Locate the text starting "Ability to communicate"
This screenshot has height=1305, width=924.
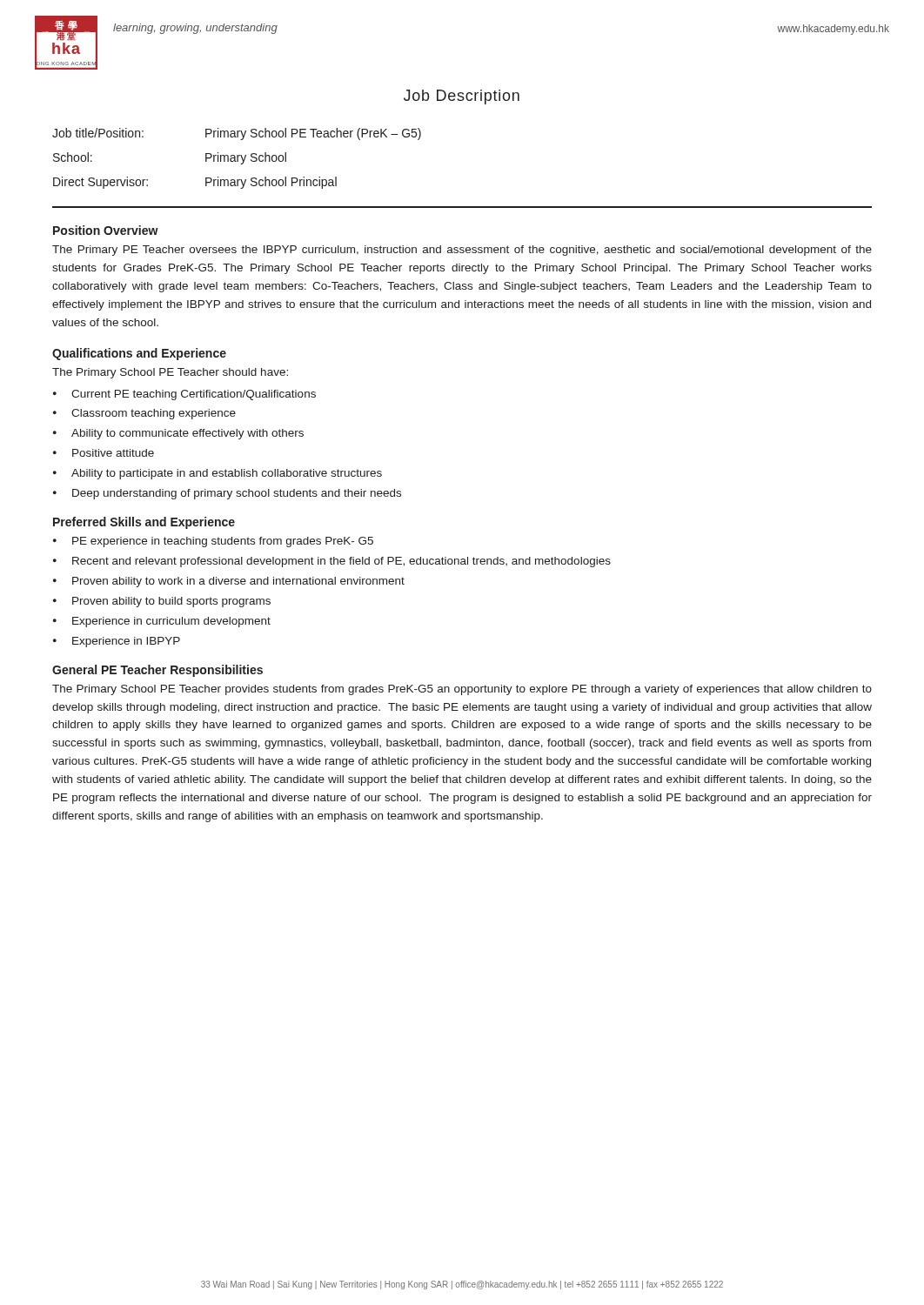pos(188,433)
